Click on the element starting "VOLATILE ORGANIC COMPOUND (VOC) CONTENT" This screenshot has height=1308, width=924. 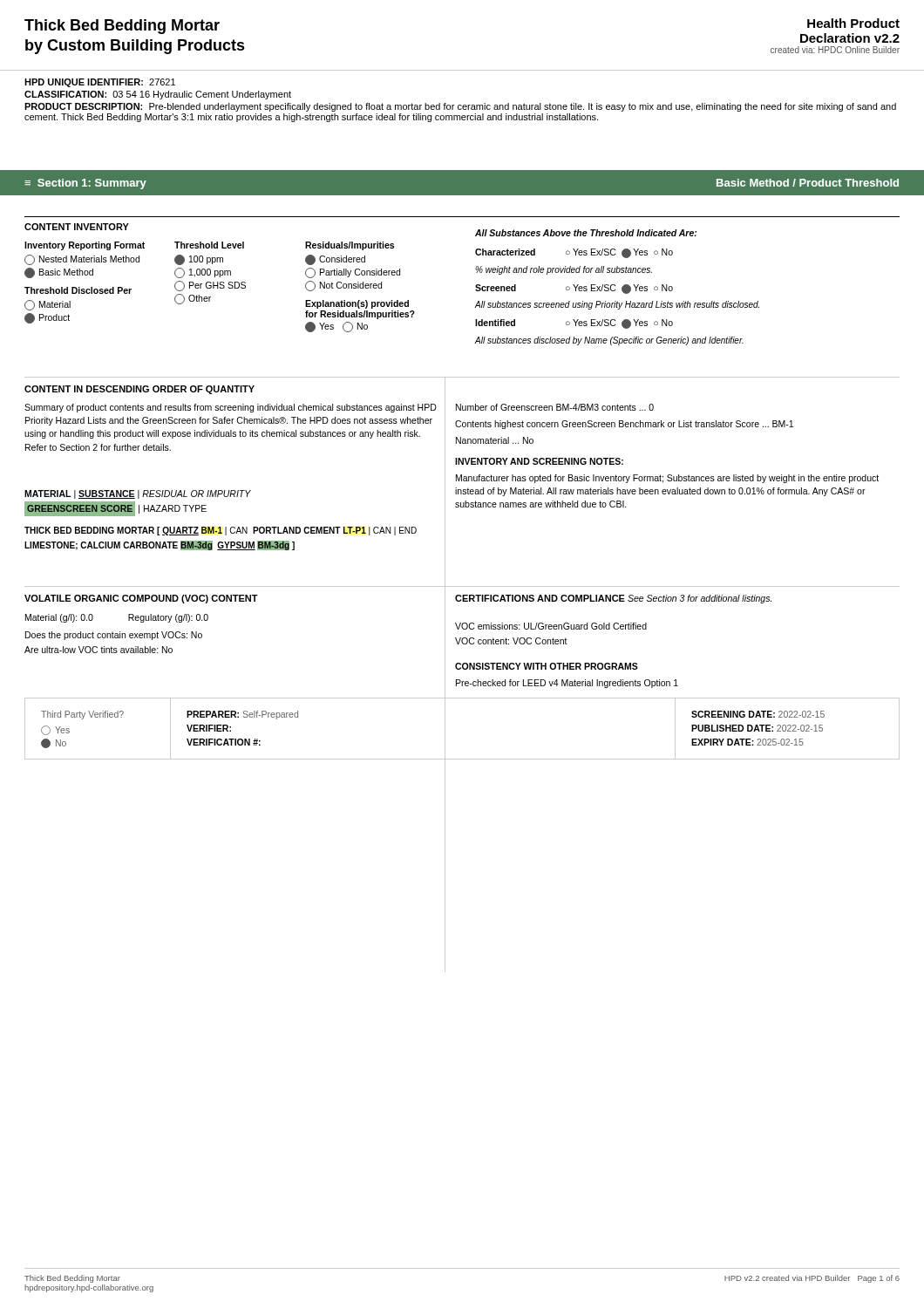(x=141, y=598)
